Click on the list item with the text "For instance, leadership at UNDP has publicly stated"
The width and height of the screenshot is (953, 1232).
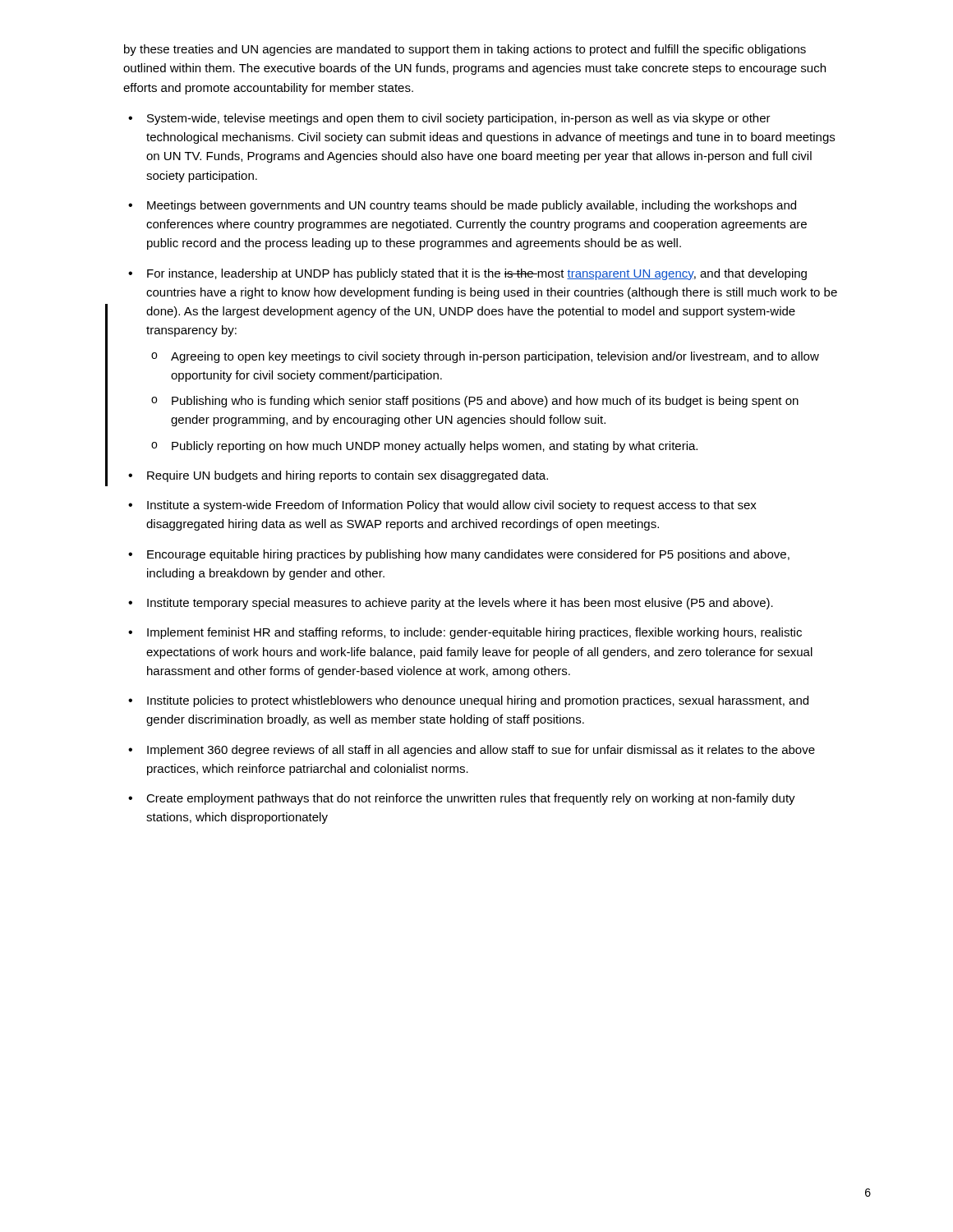coord(492,360)
